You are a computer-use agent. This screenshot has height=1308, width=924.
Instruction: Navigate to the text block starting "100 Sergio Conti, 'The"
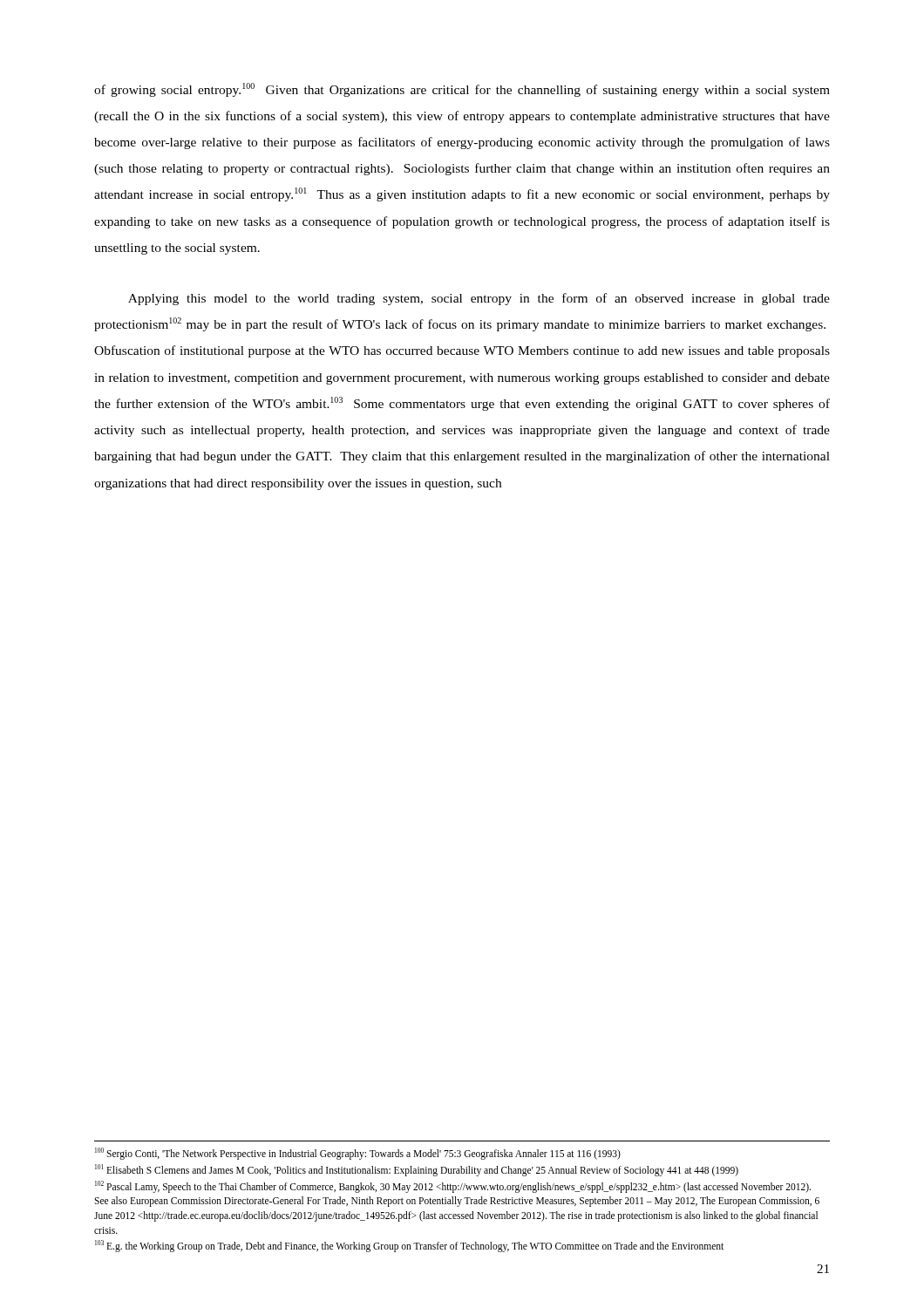(x=357, y=1153)
